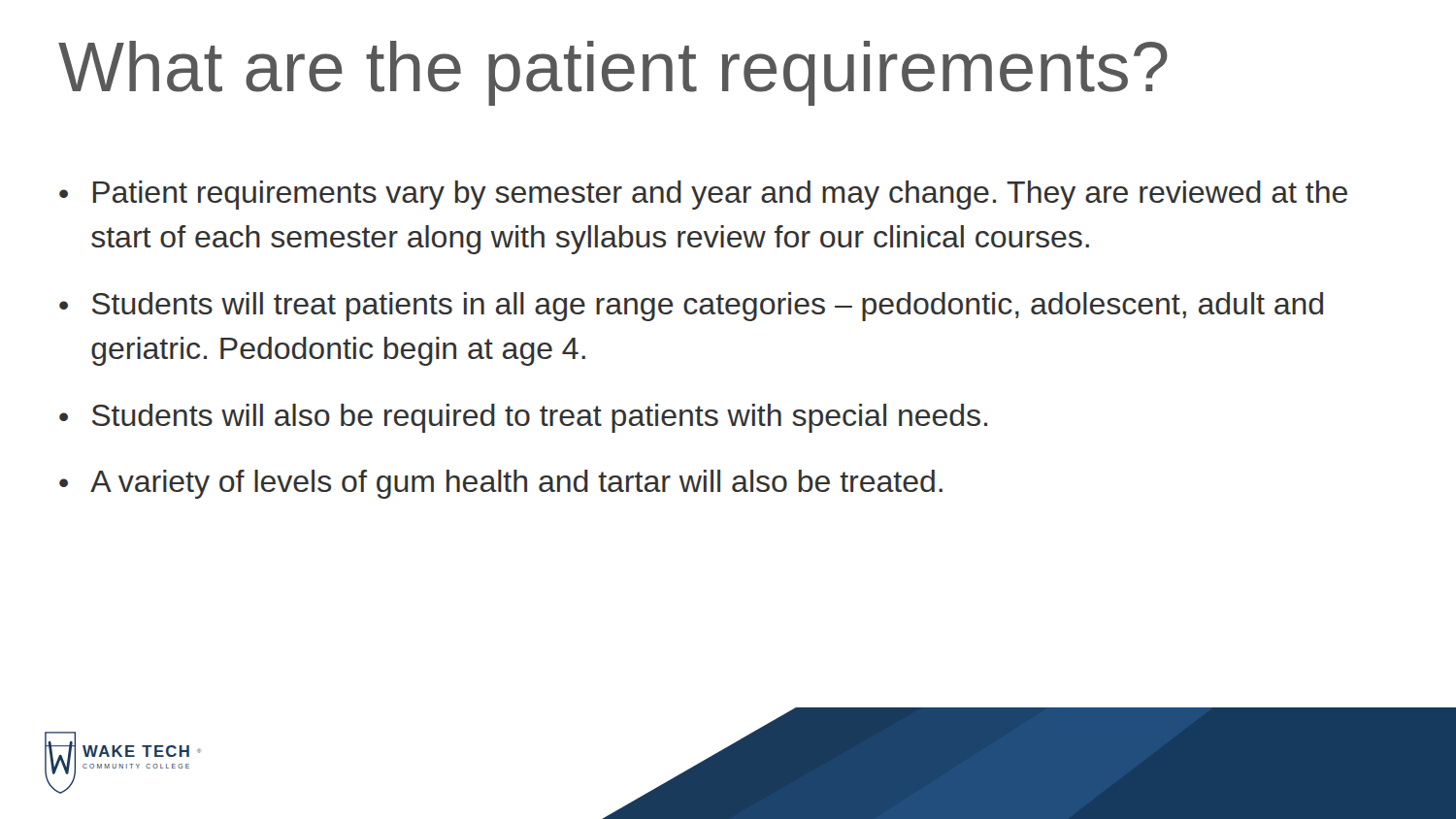Find the region starting "• A variety of"

tap(502, 482)
